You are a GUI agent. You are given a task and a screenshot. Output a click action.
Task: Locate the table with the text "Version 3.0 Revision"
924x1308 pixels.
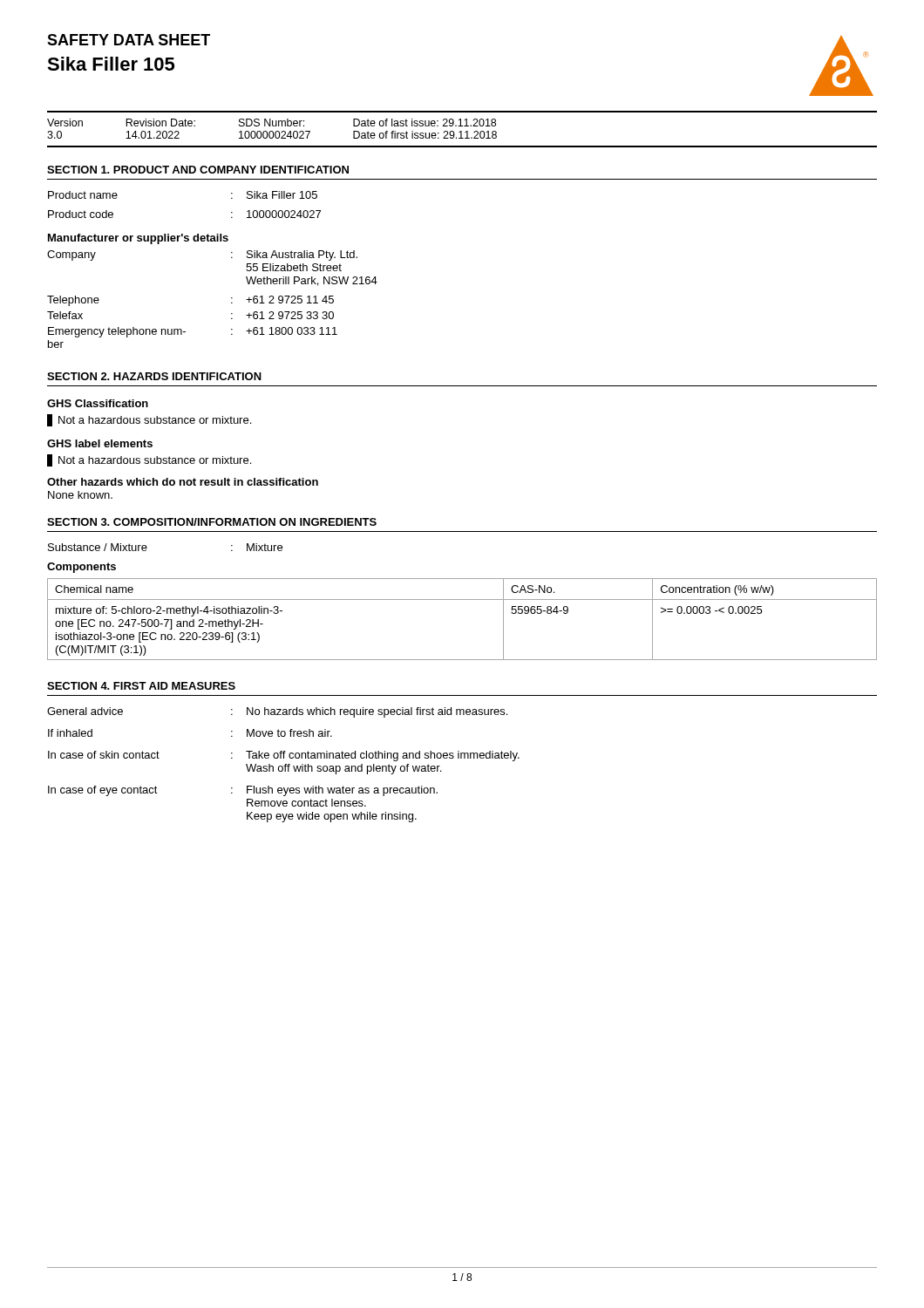[x=462, y=129]
